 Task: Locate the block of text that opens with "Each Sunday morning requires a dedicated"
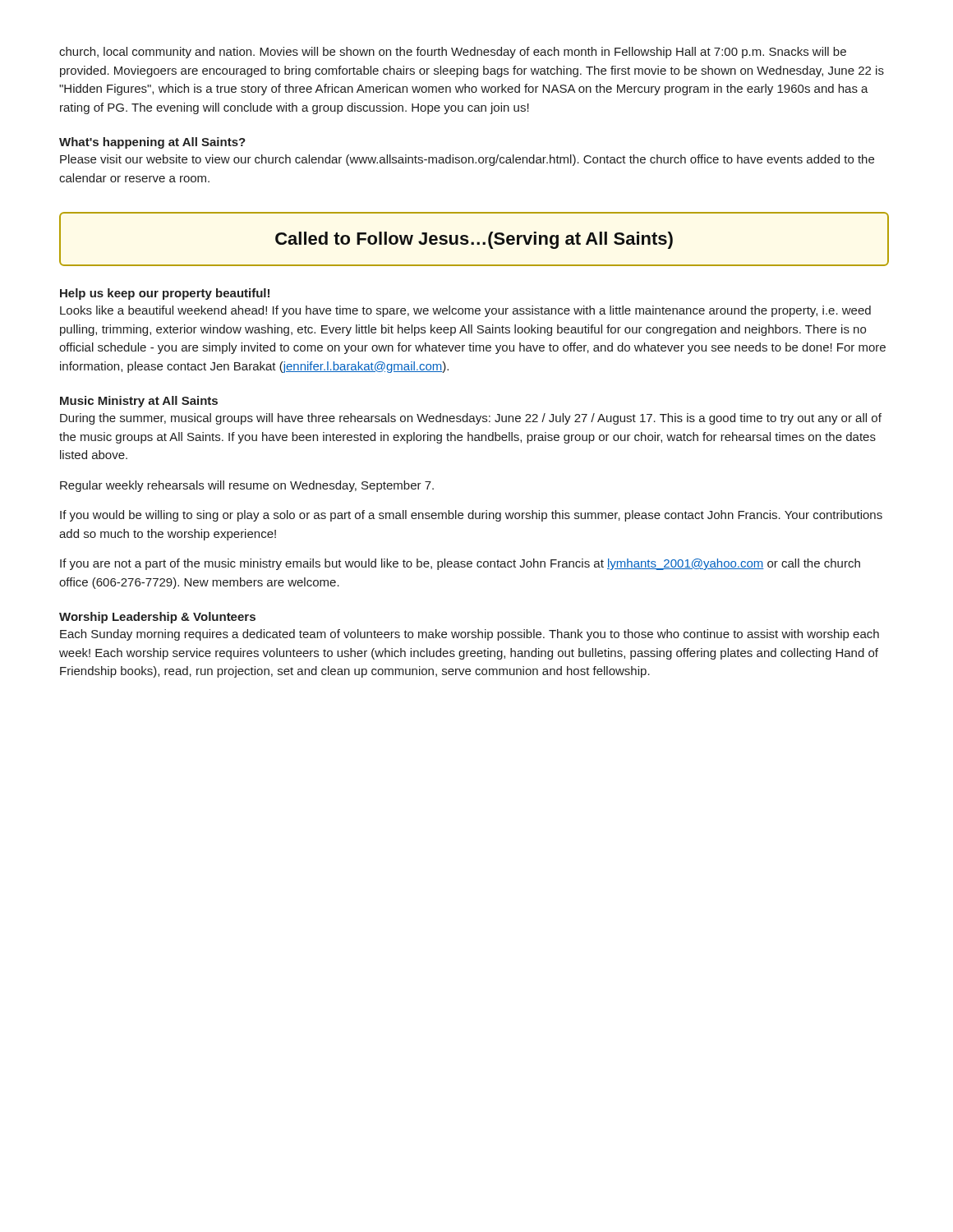click(x=469, y=652)
